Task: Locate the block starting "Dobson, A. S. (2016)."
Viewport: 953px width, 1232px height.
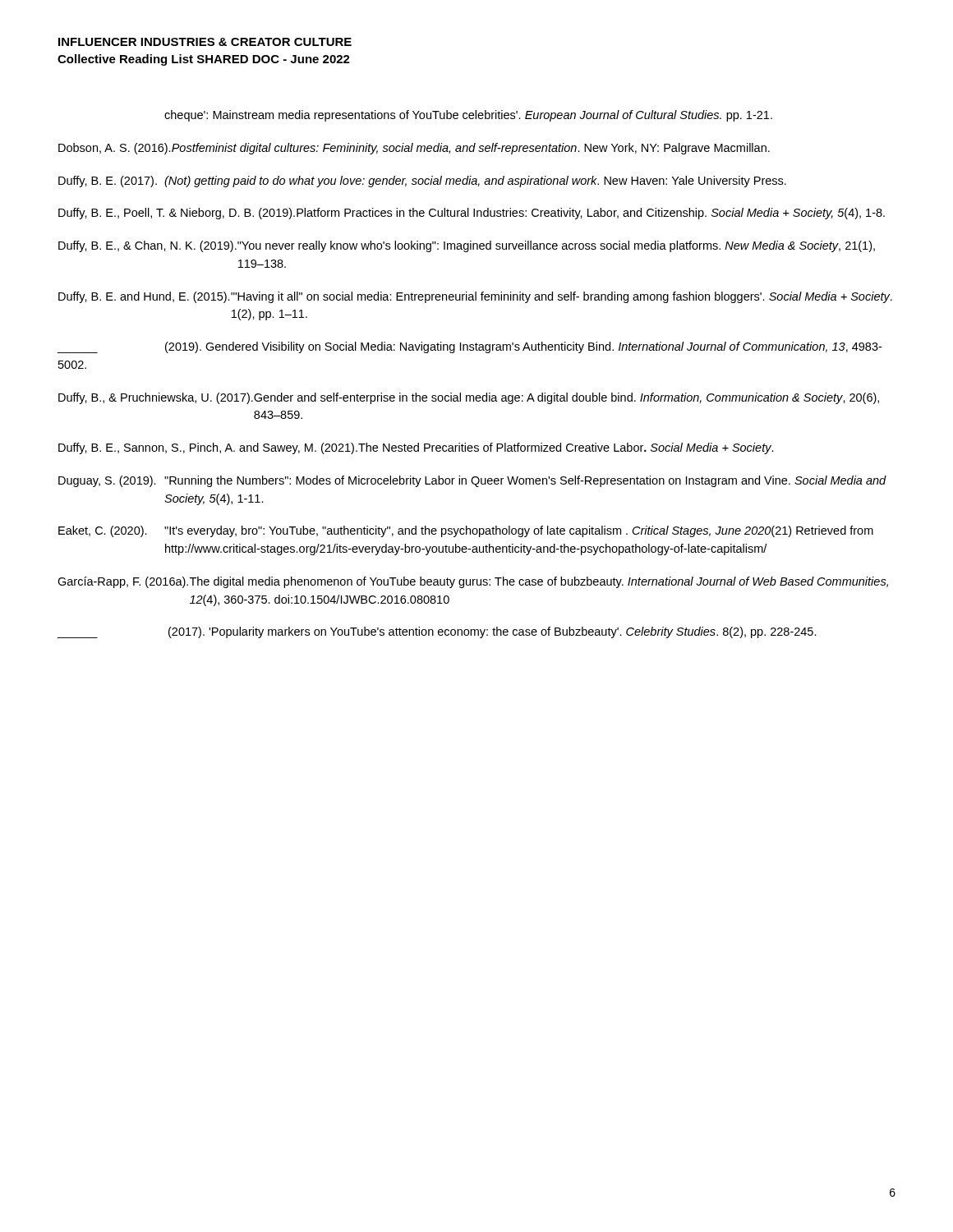Action: pyautogui.click(x=476, y=148)
